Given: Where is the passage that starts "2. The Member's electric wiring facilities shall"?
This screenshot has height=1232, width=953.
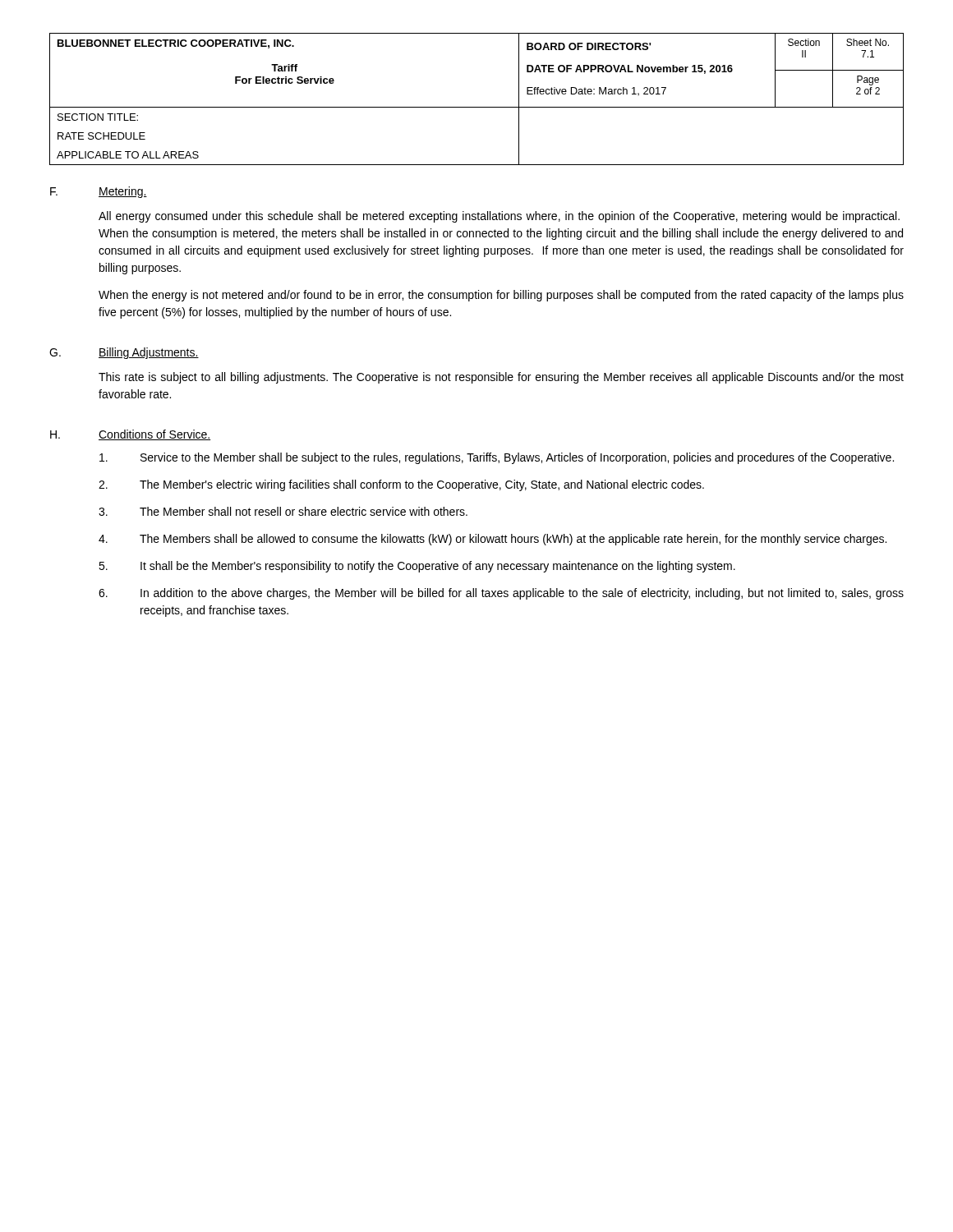Looking at the screenshot, I should pyautogui.click(x=501, y=485).
